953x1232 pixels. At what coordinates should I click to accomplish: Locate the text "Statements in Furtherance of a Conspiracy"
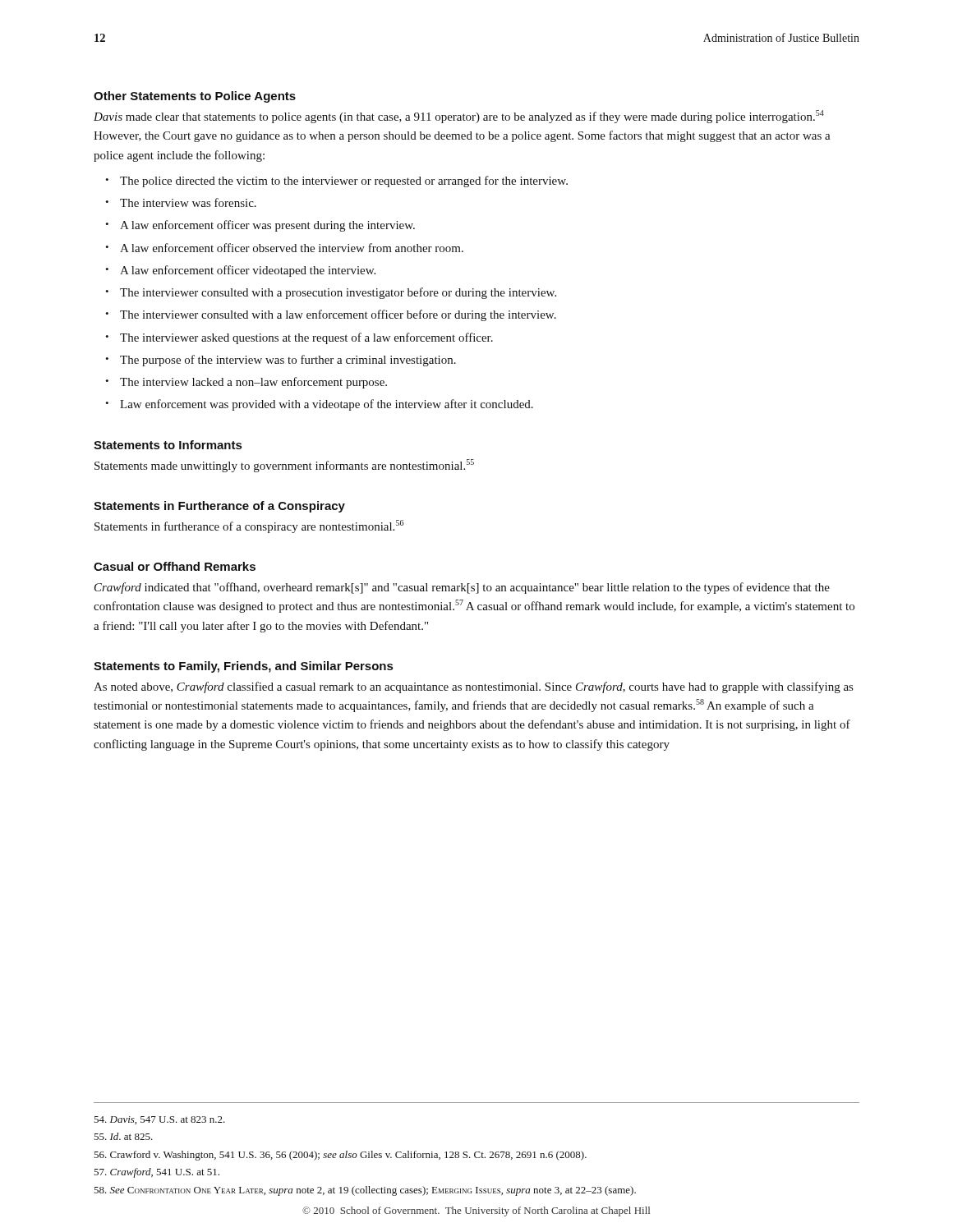(219, 505)
